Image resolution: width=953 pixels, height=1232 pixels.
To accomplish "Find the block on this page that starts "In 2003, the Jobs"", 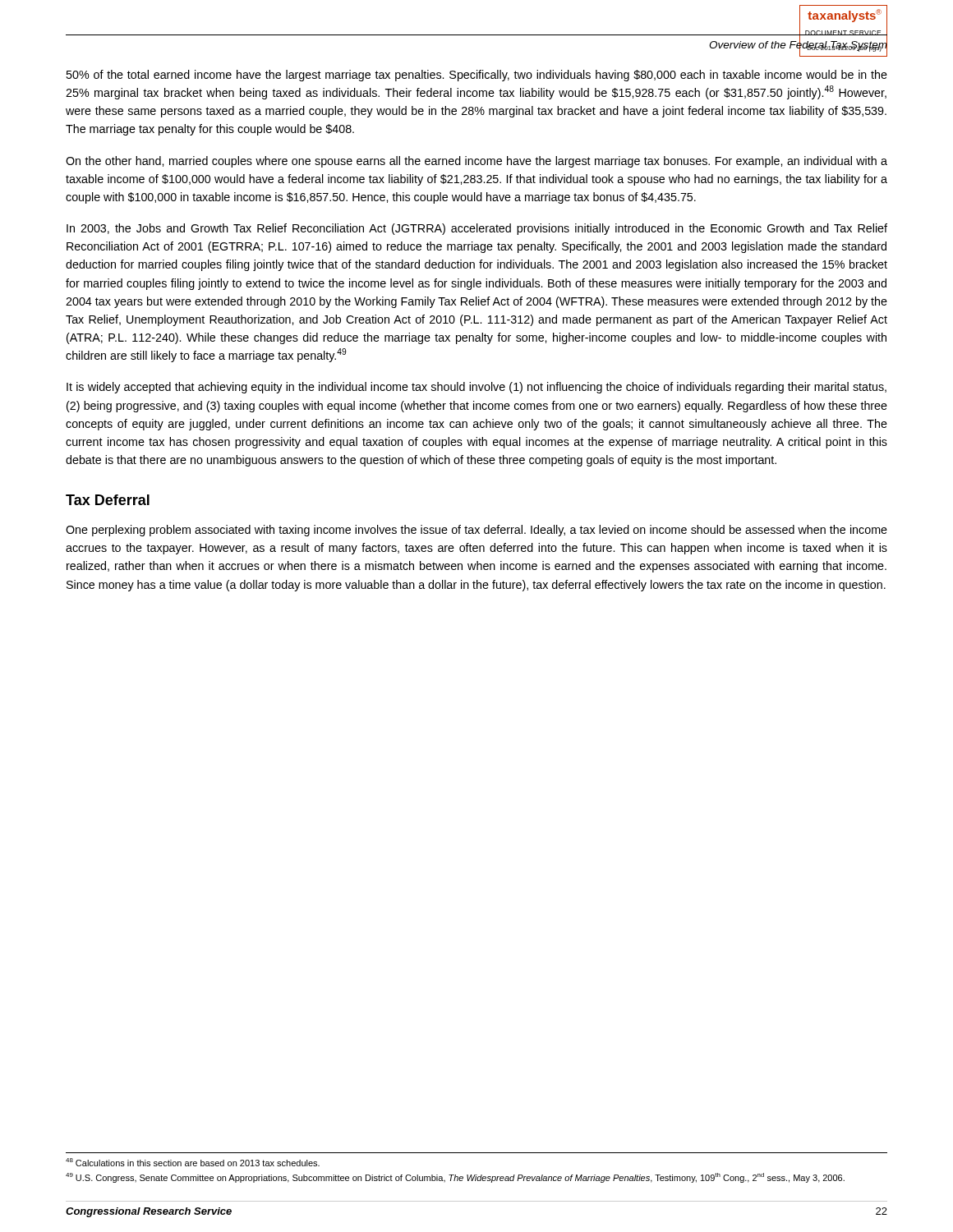I will (476, 292).
